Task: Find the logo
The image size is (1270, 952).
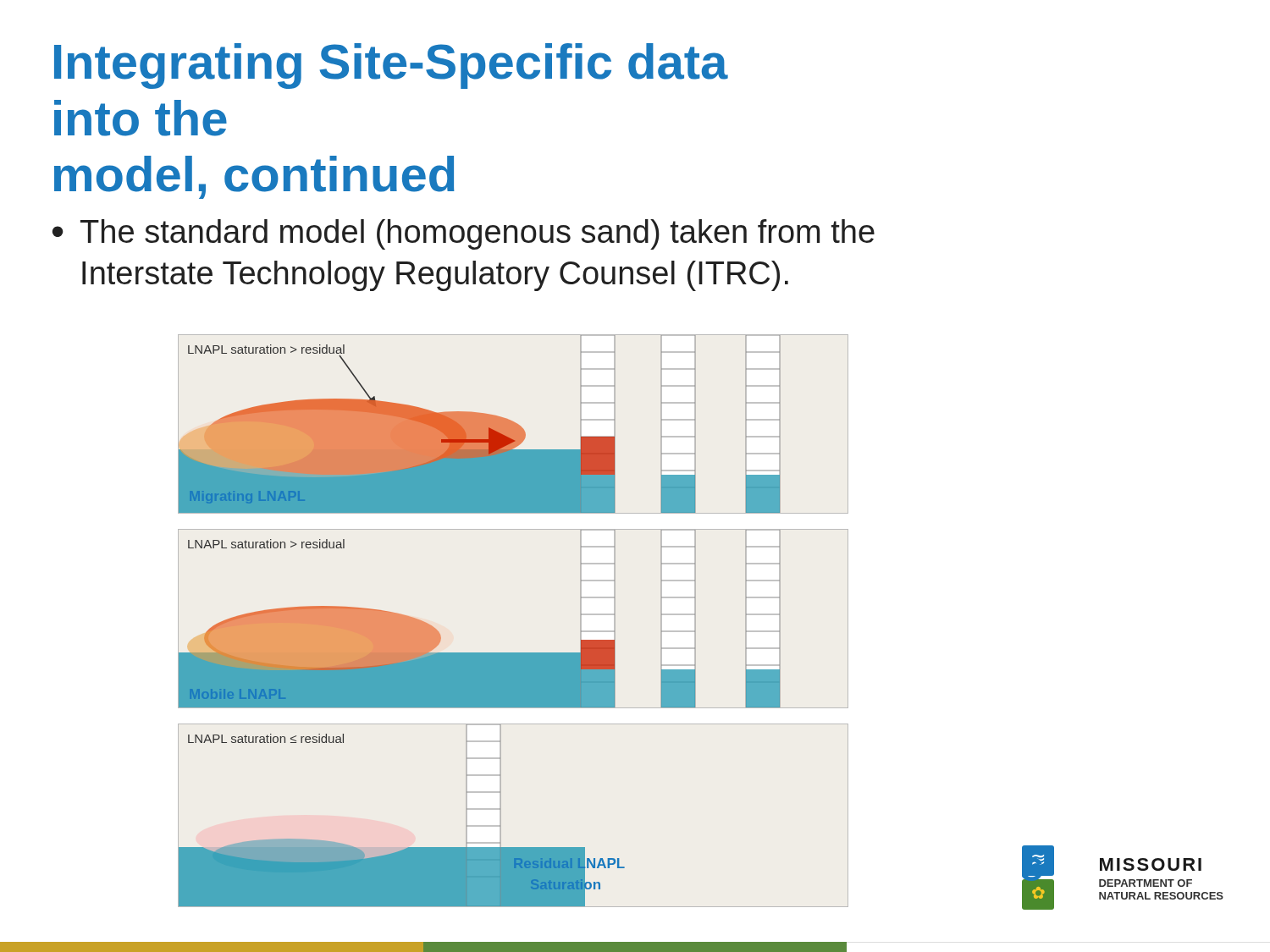Action: tap(1123, 878)
